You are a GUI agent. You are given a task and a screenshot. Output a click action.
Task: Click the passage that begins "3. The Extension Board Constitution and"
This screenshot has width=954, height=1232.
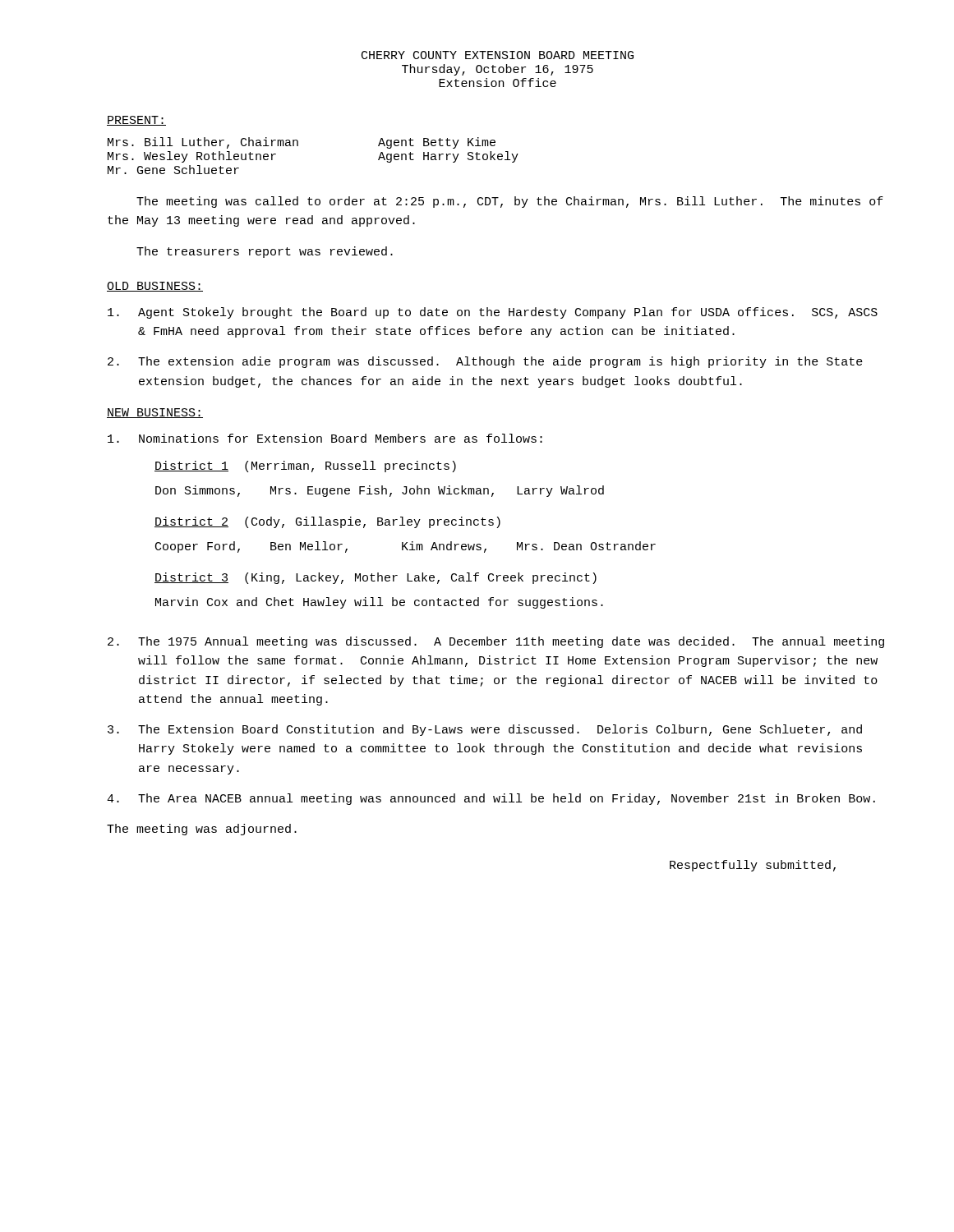498,750
